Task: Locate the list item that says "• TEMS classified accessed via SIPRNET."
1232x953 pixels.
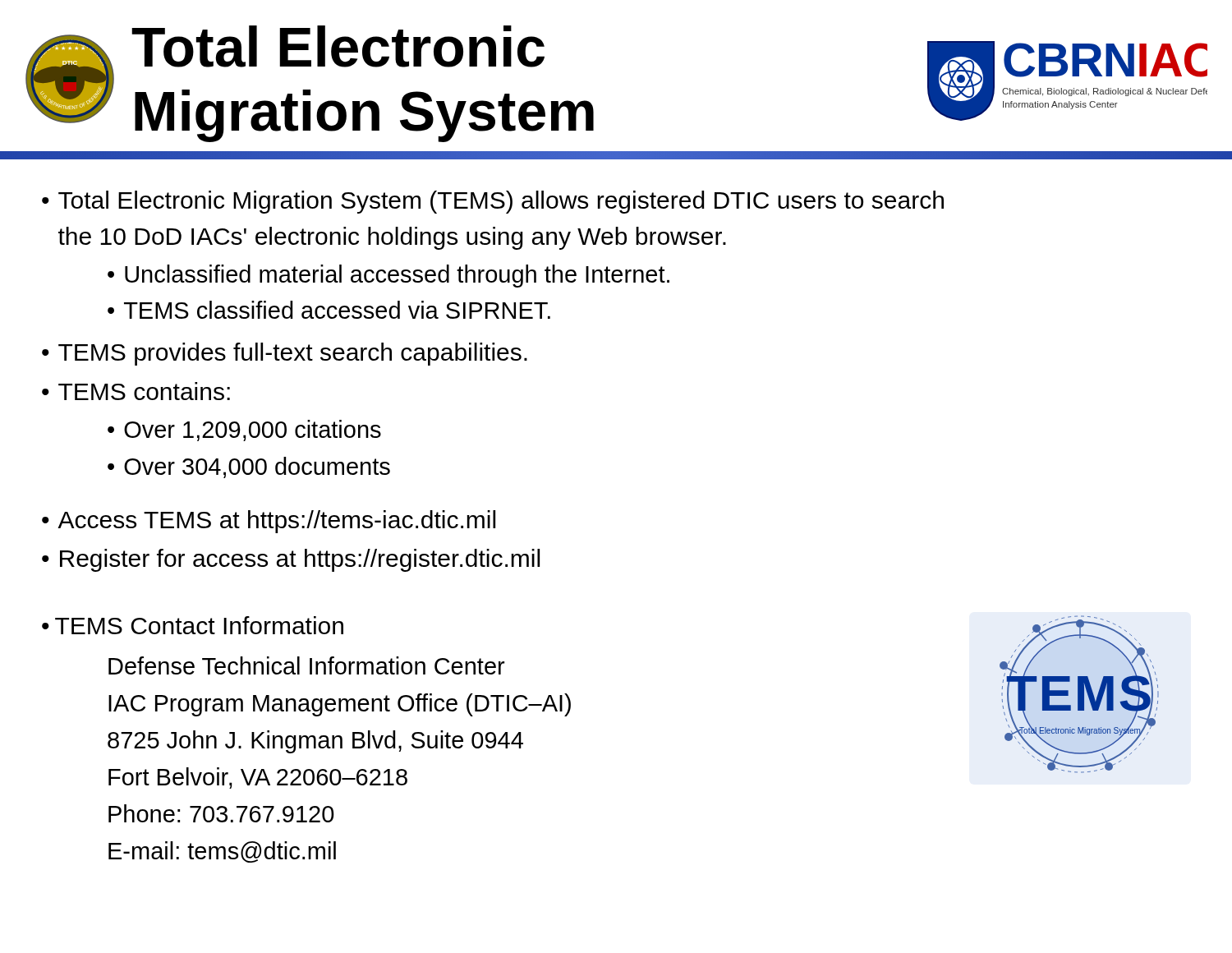Action: (x=329, y=311)
